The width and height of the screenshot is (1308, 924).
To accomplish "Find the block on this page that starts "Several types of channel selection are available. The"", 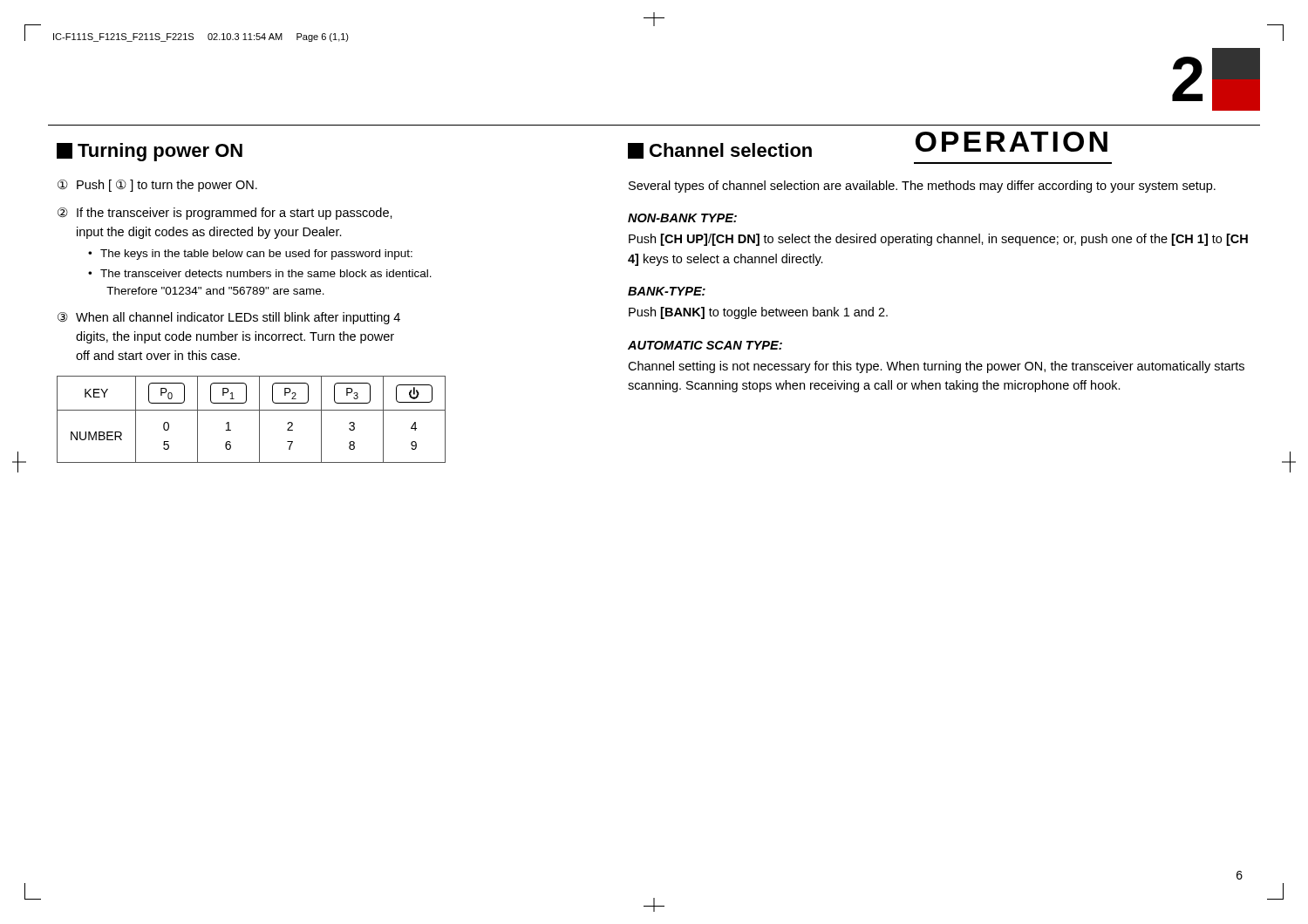I will [922, 186].
